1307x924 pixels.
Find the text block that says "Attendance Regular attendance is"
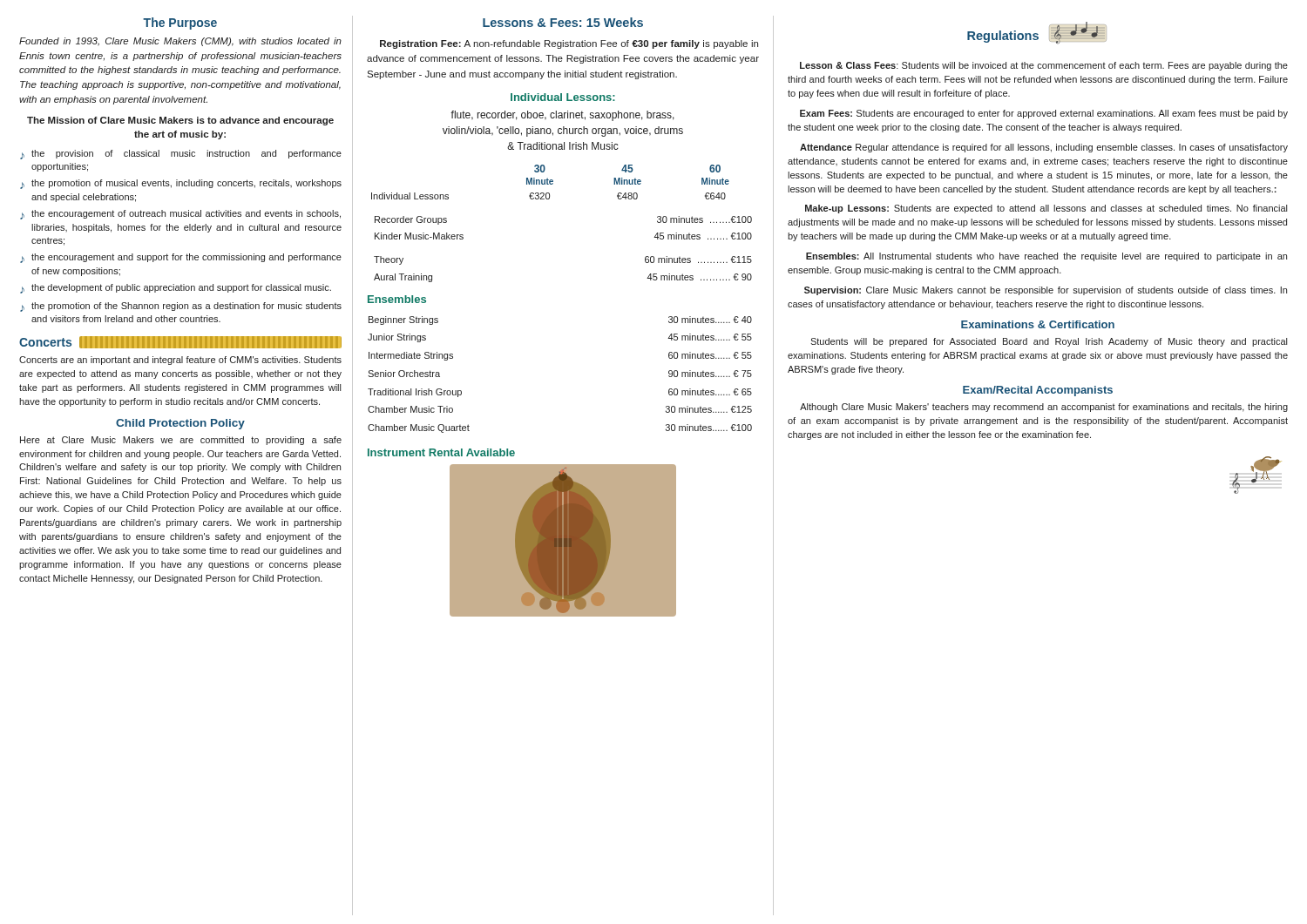click(x=1038, y=168)
